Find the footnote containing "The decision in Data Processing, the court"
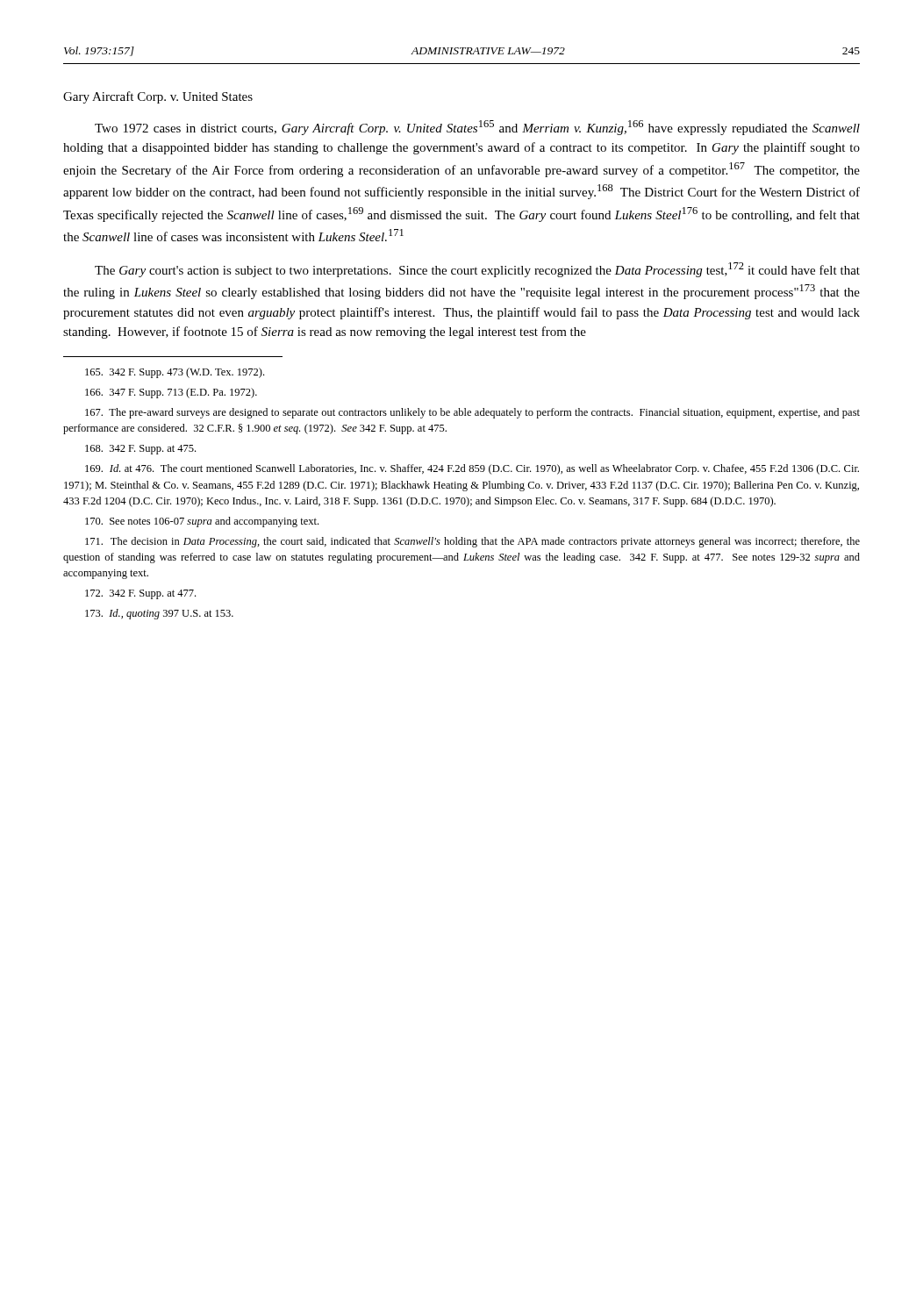This screenshot has width=923, height=1316. (462, 557)
